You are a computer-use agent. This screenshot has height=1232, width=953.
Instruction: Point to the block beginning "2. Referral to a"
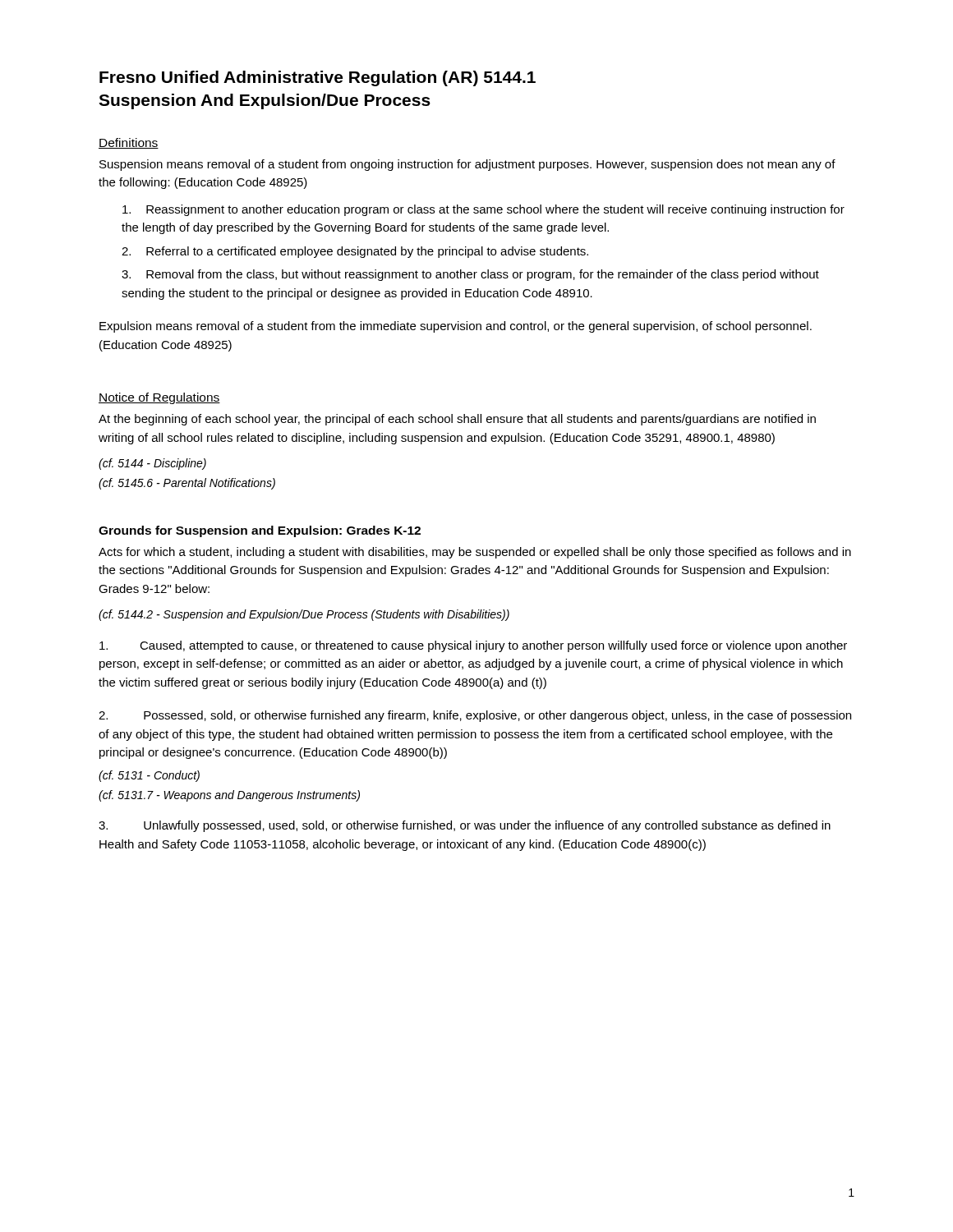point(356,251)
